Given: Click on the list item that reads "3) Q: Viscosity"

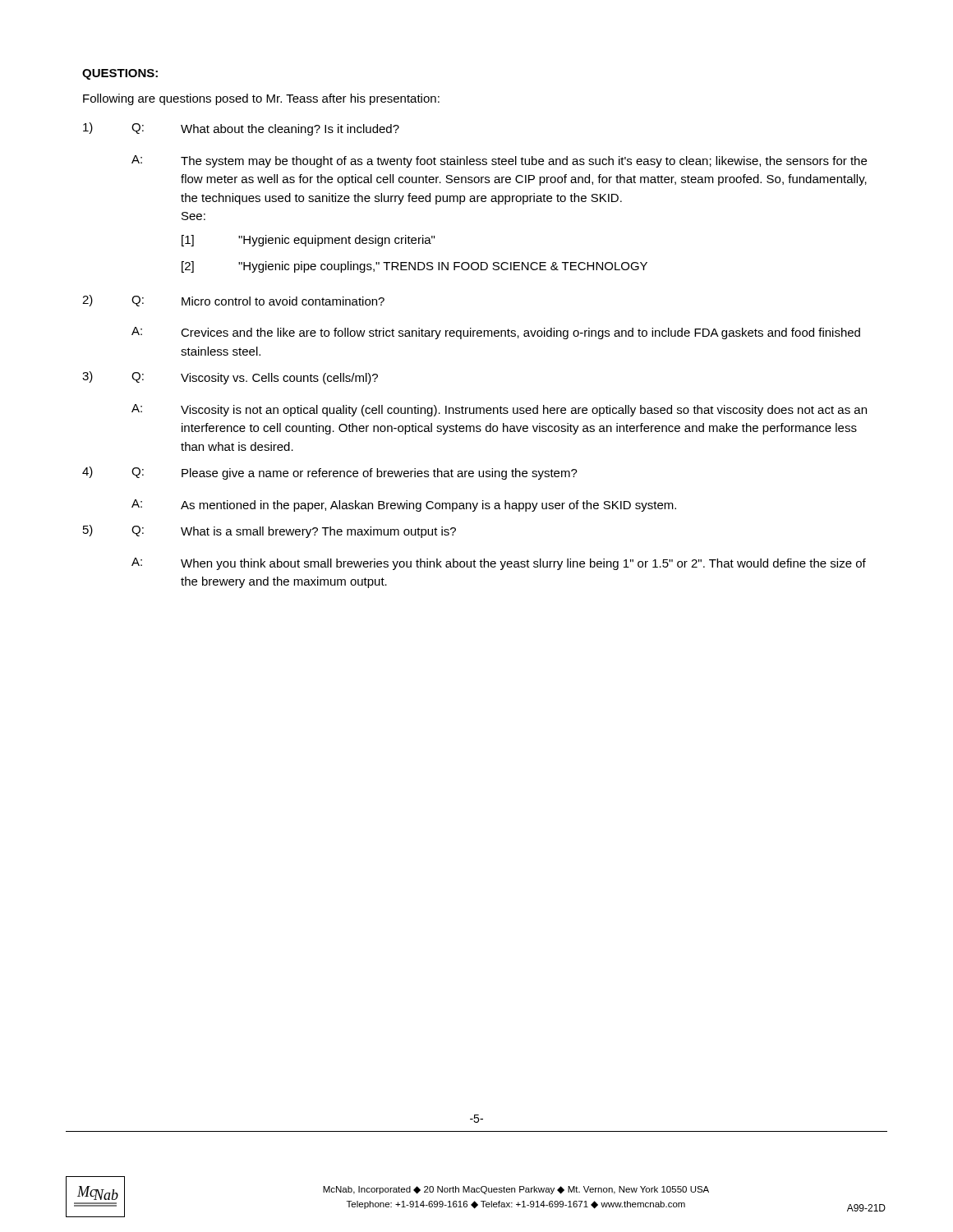Looking at the screenshot, I should 230,378.
